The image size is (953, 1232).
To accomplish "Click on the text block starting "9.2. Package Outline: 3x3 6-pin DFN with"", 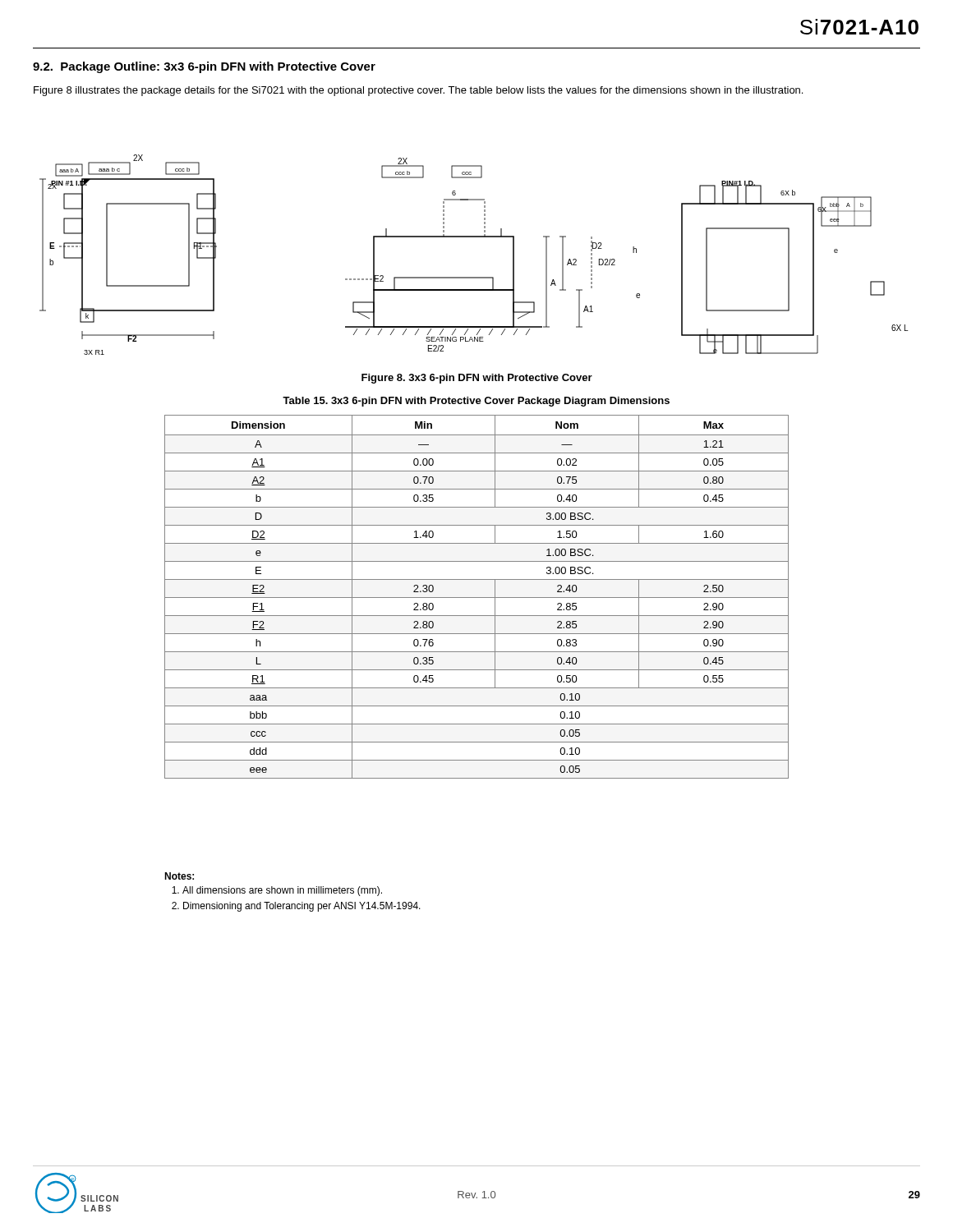I will point(204,66).
